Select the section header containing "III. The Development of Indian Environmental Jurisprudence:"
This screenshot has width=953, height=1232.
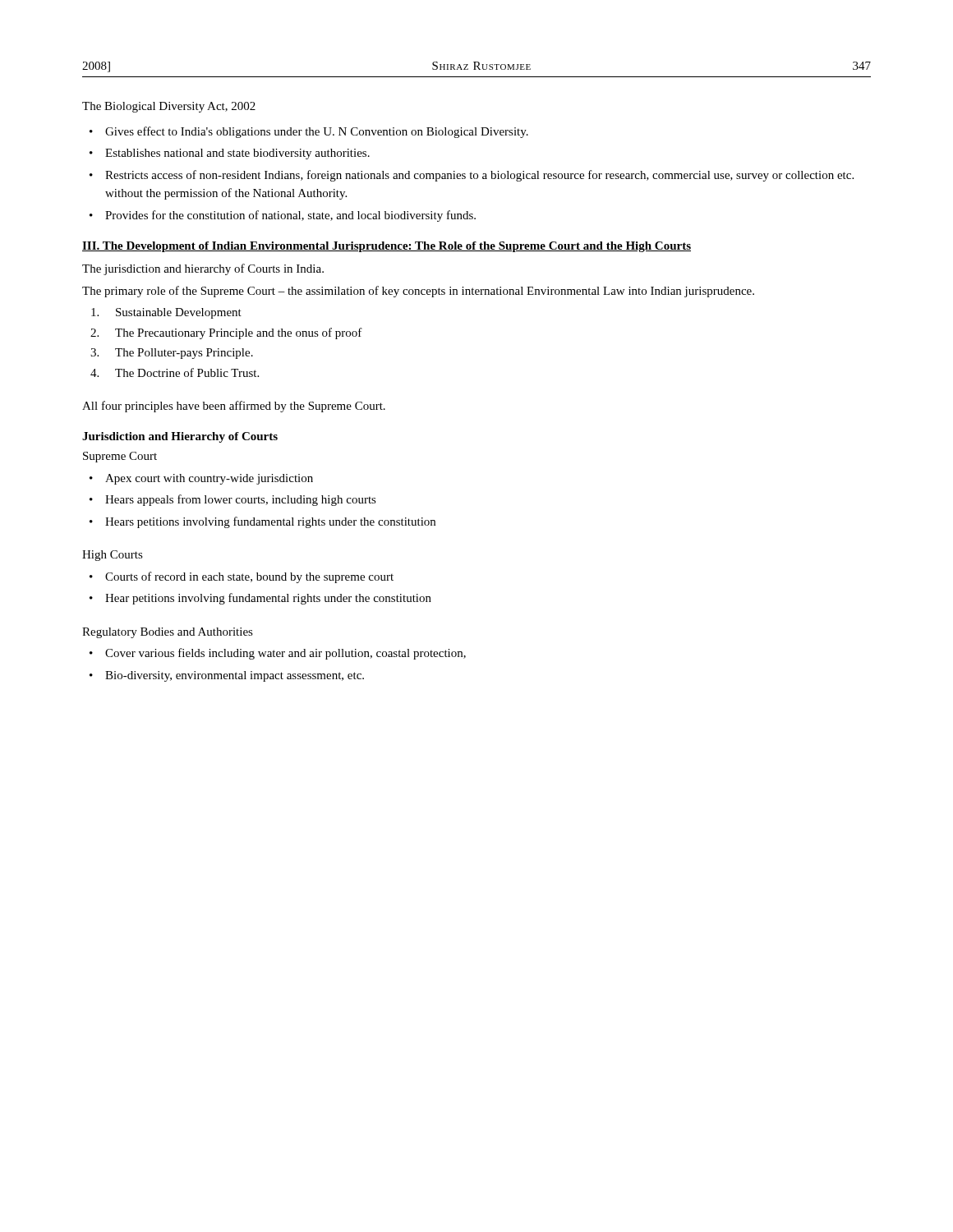tap(387, 246)
